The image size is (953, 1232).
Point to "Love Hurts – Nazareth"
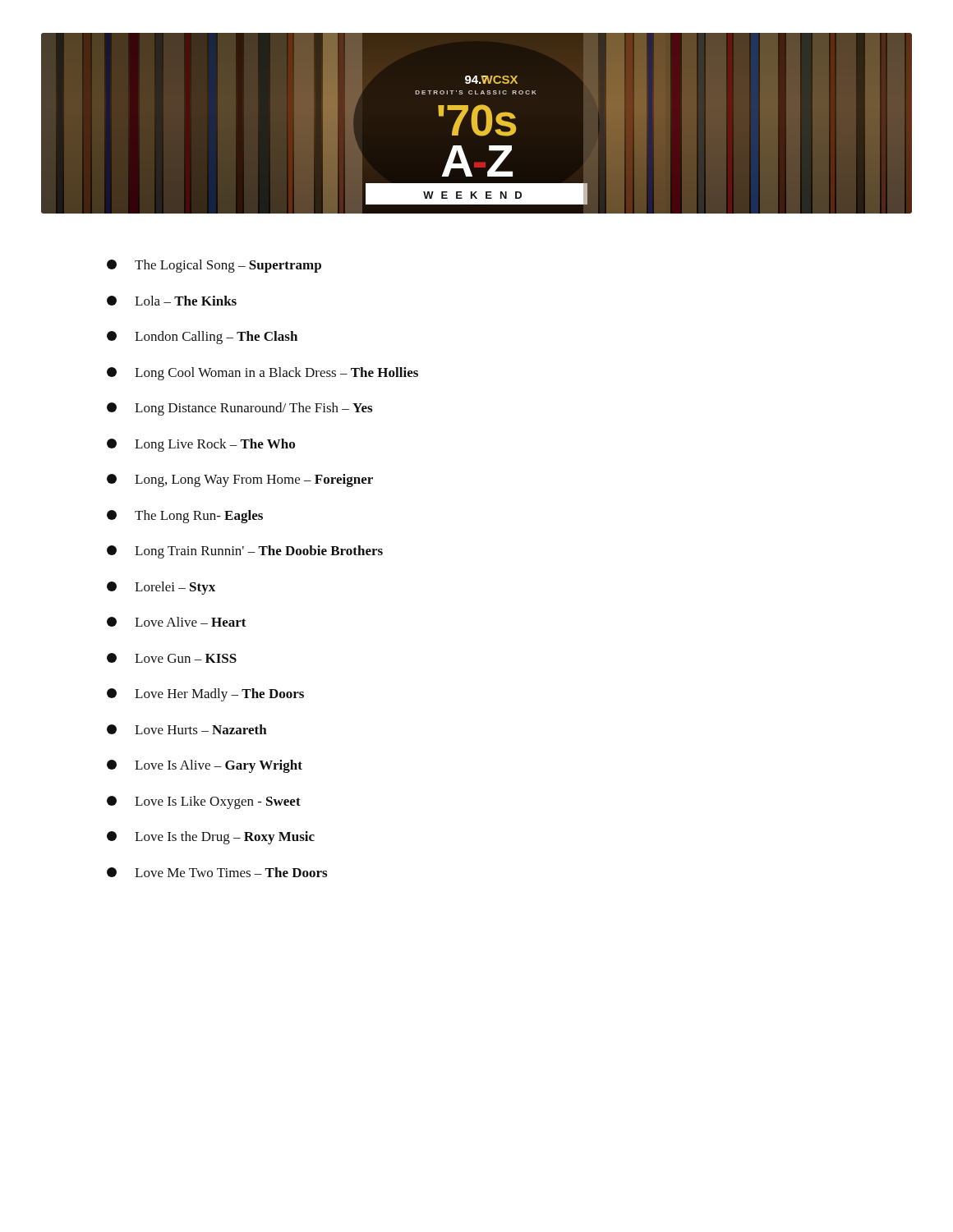tap(187, 730)
